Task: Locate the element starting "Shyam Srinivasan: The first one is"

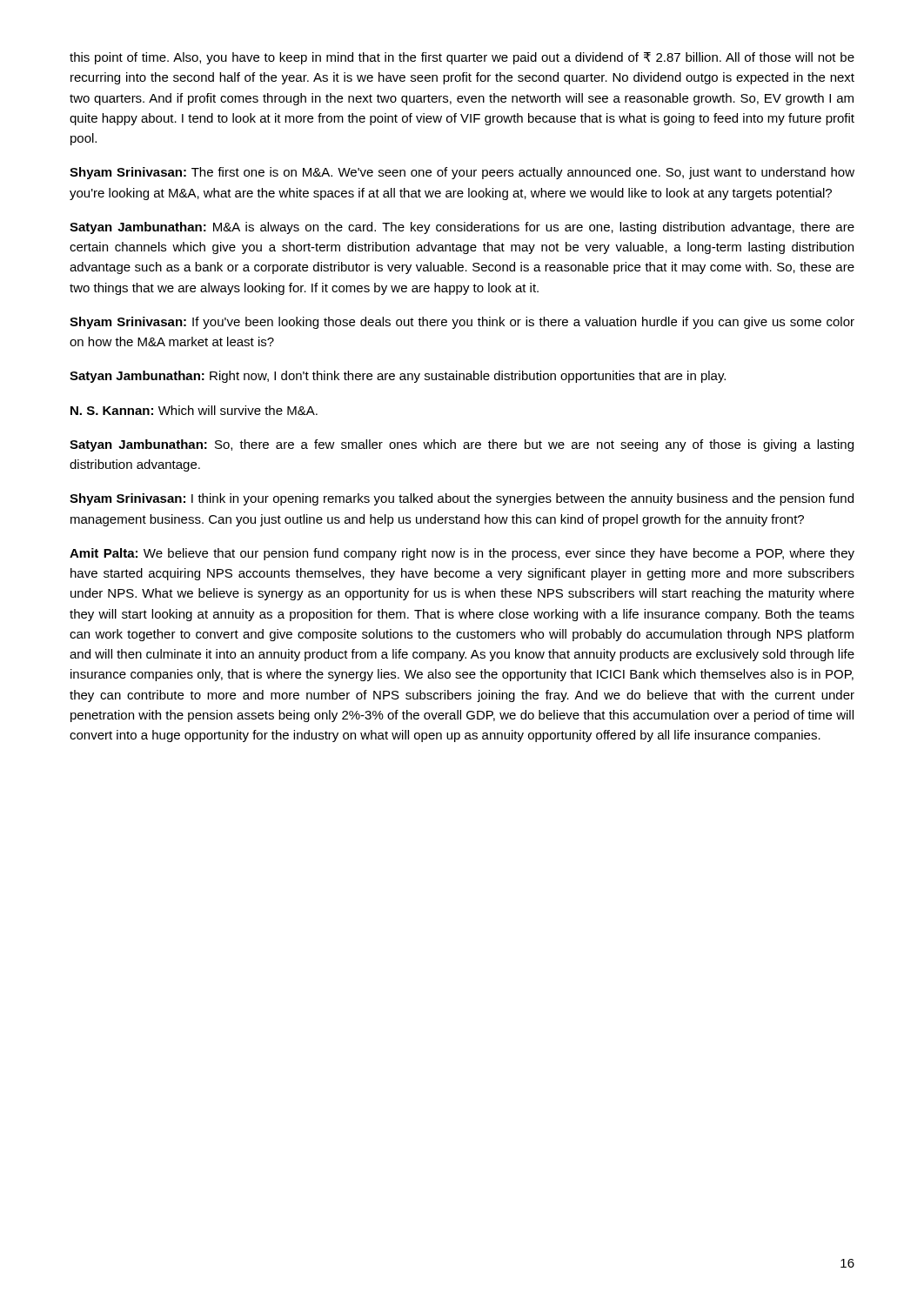Action: [462, 182]
